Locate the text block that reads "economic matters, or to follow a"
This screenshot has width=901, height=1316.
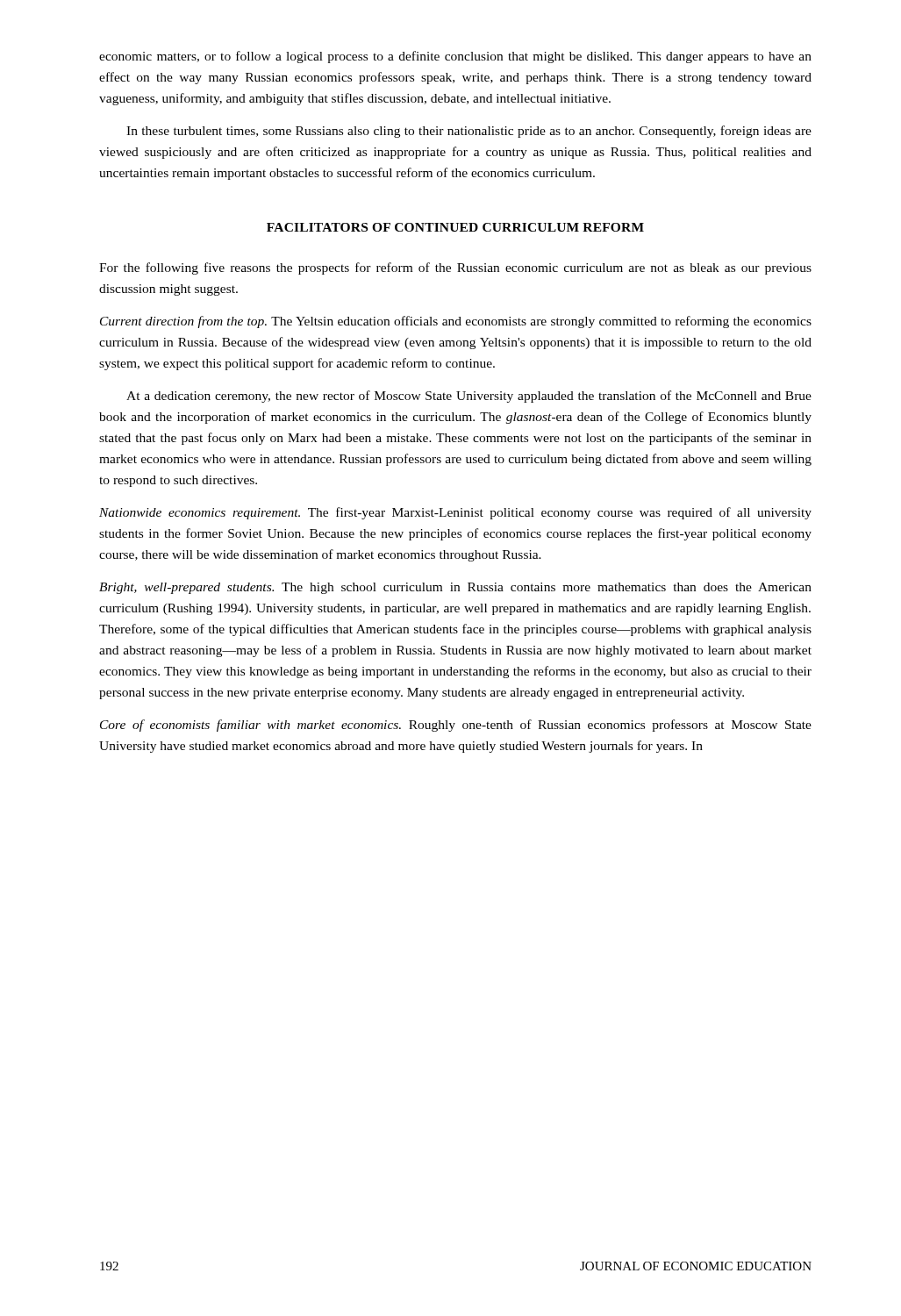pyautogui.click(x=455, y=57)
